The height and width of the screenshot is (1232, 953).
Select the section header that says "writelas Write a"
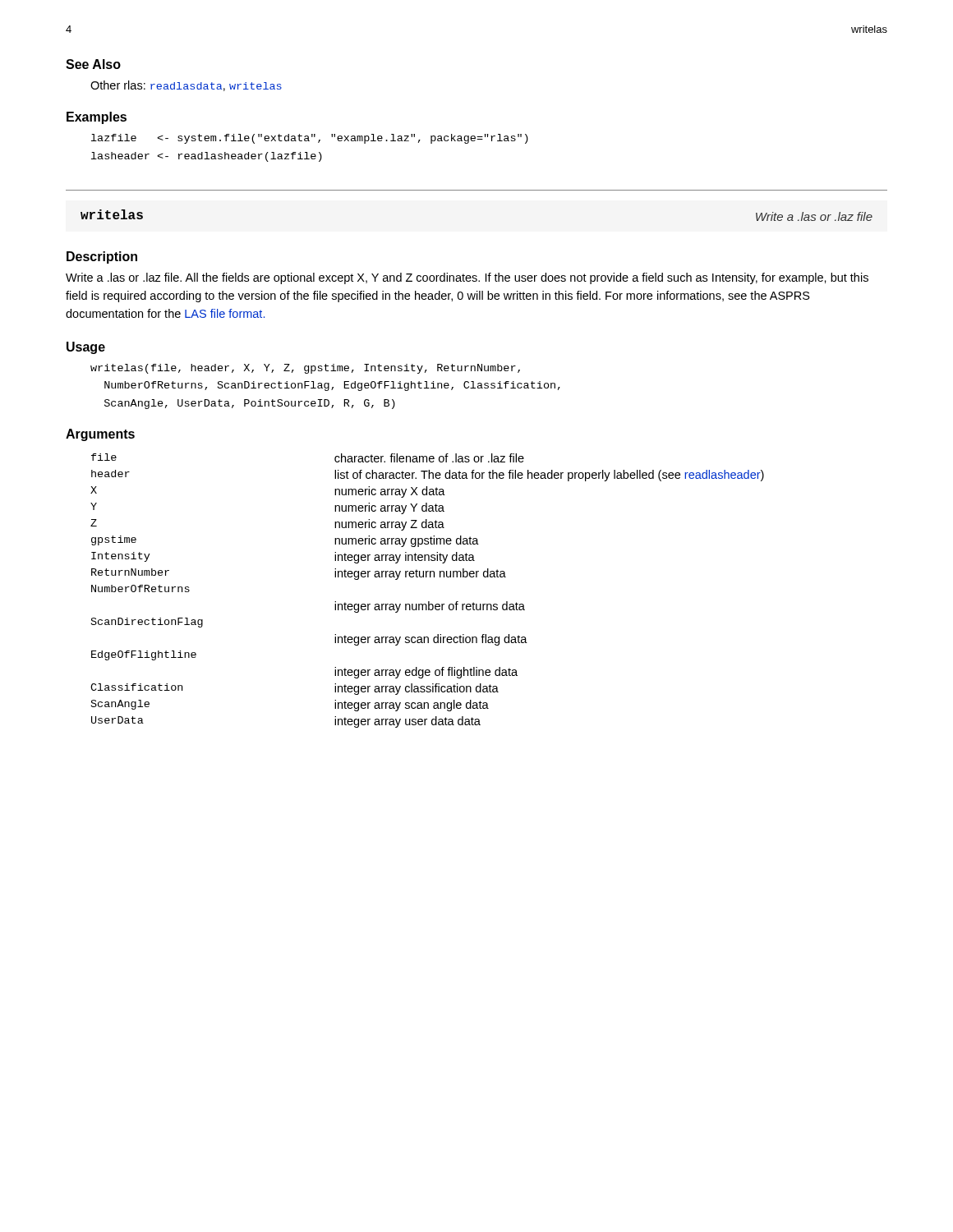pyautogui.click(x=108, y=215)
